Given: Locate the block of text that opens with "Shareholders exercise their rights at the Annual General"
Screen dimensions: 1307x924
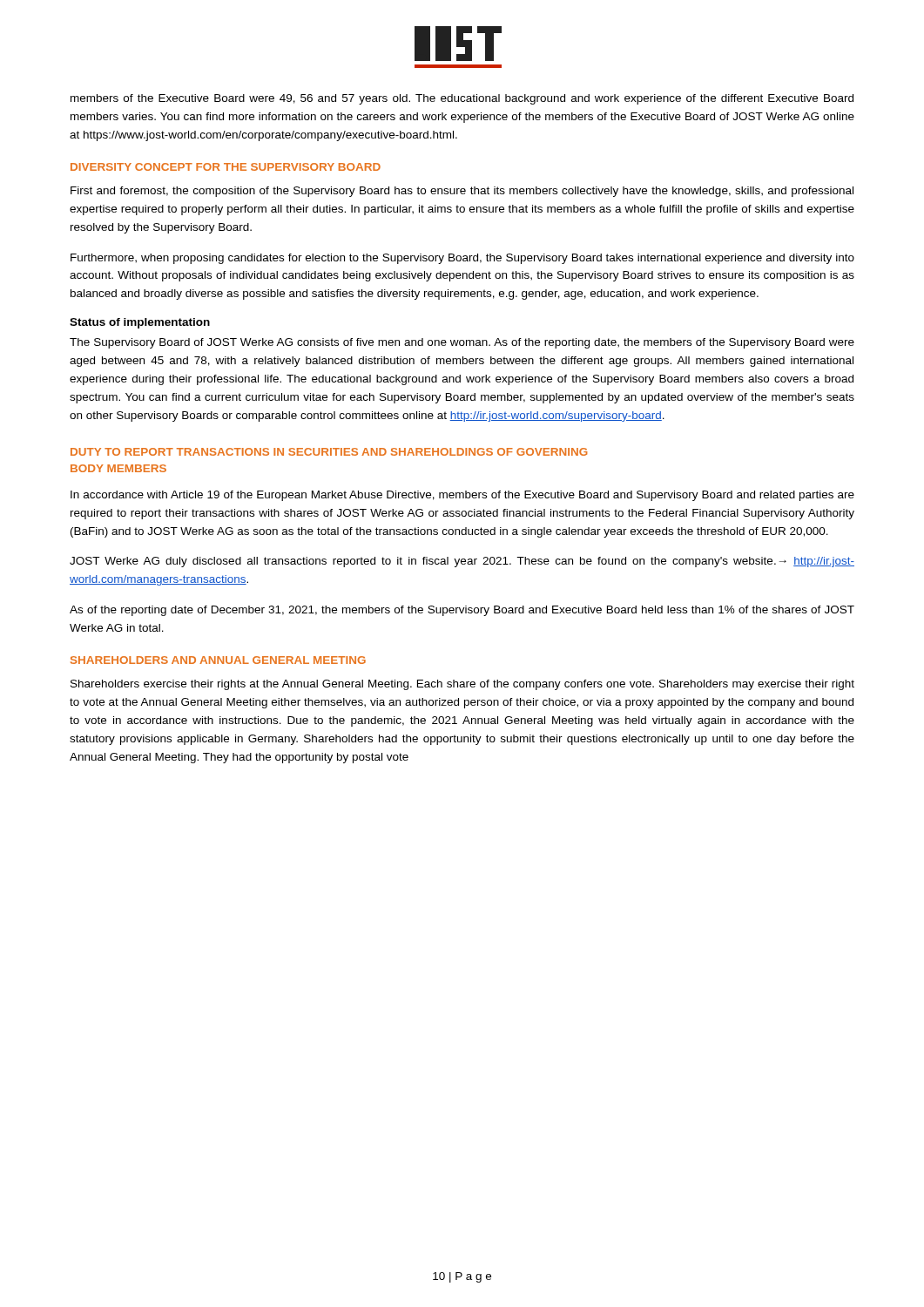Looking at the screenshot, I should (x=462, y=720).
